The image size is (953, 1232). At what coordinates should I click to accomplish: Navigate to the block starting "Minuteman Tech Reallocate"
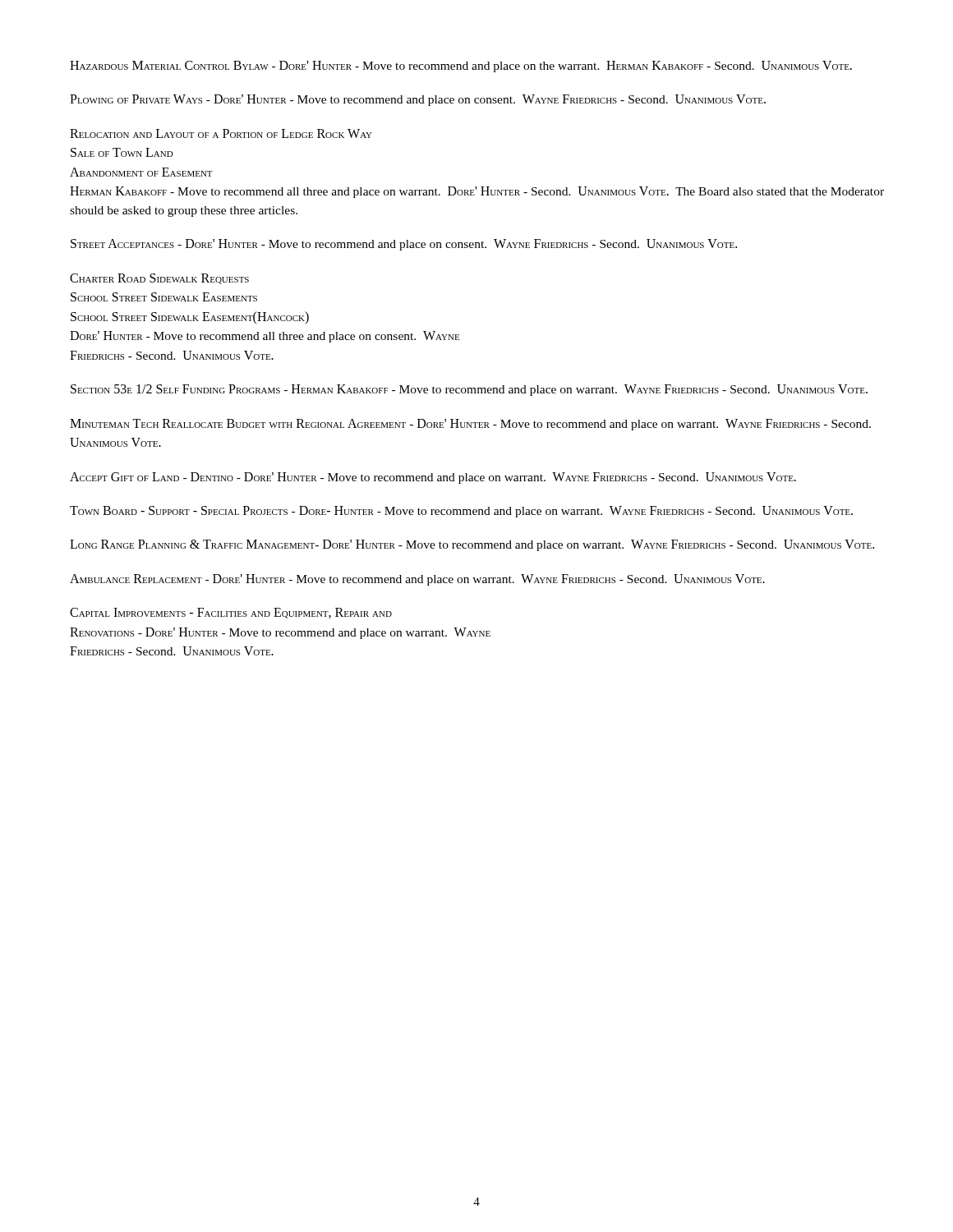472,433
